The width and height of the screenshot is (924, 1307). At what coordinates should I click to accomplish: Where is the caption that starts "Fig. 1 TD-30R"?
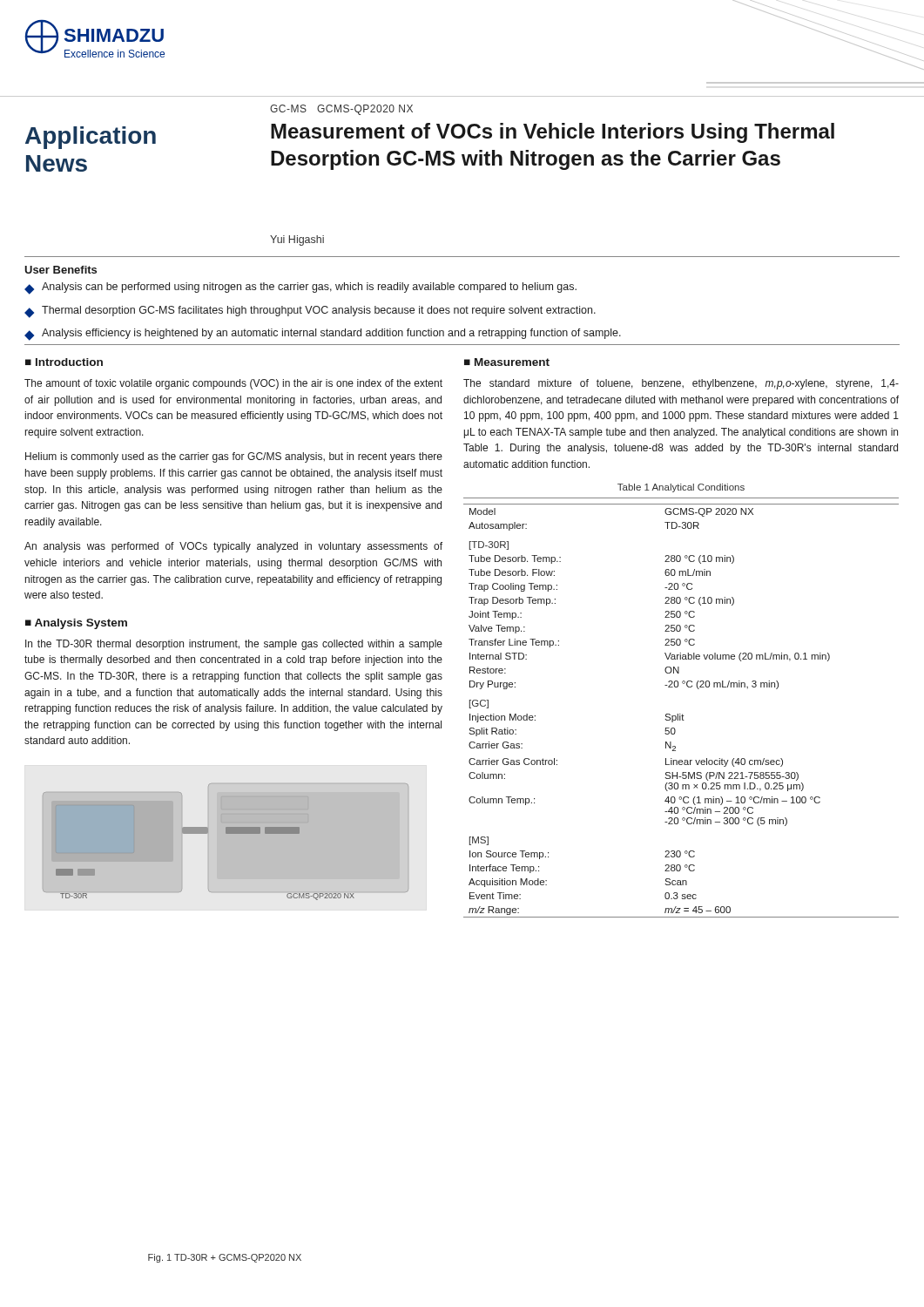tap(225, 1257)
